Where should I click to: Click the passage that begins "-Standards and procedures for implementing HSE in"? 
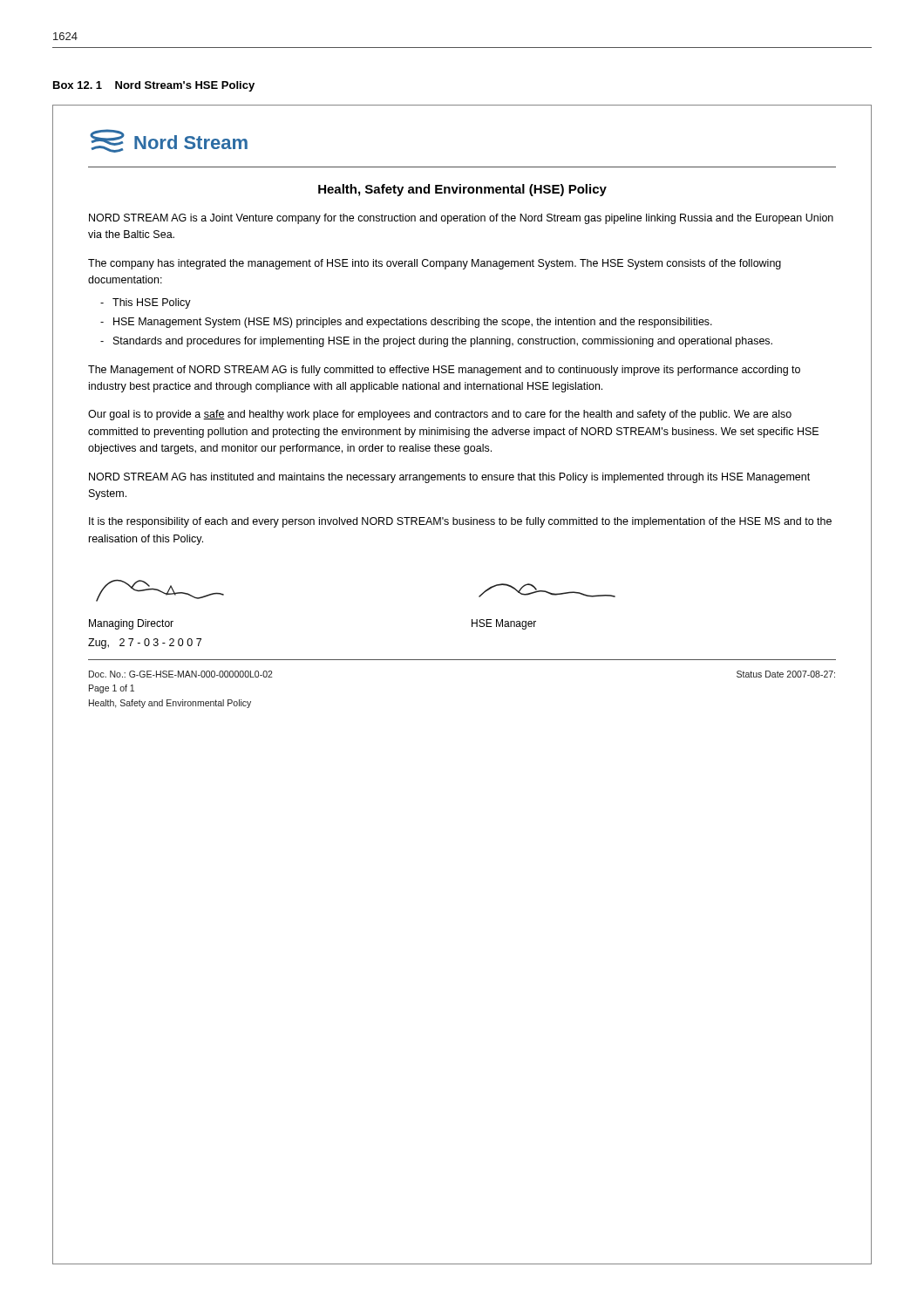443,342
